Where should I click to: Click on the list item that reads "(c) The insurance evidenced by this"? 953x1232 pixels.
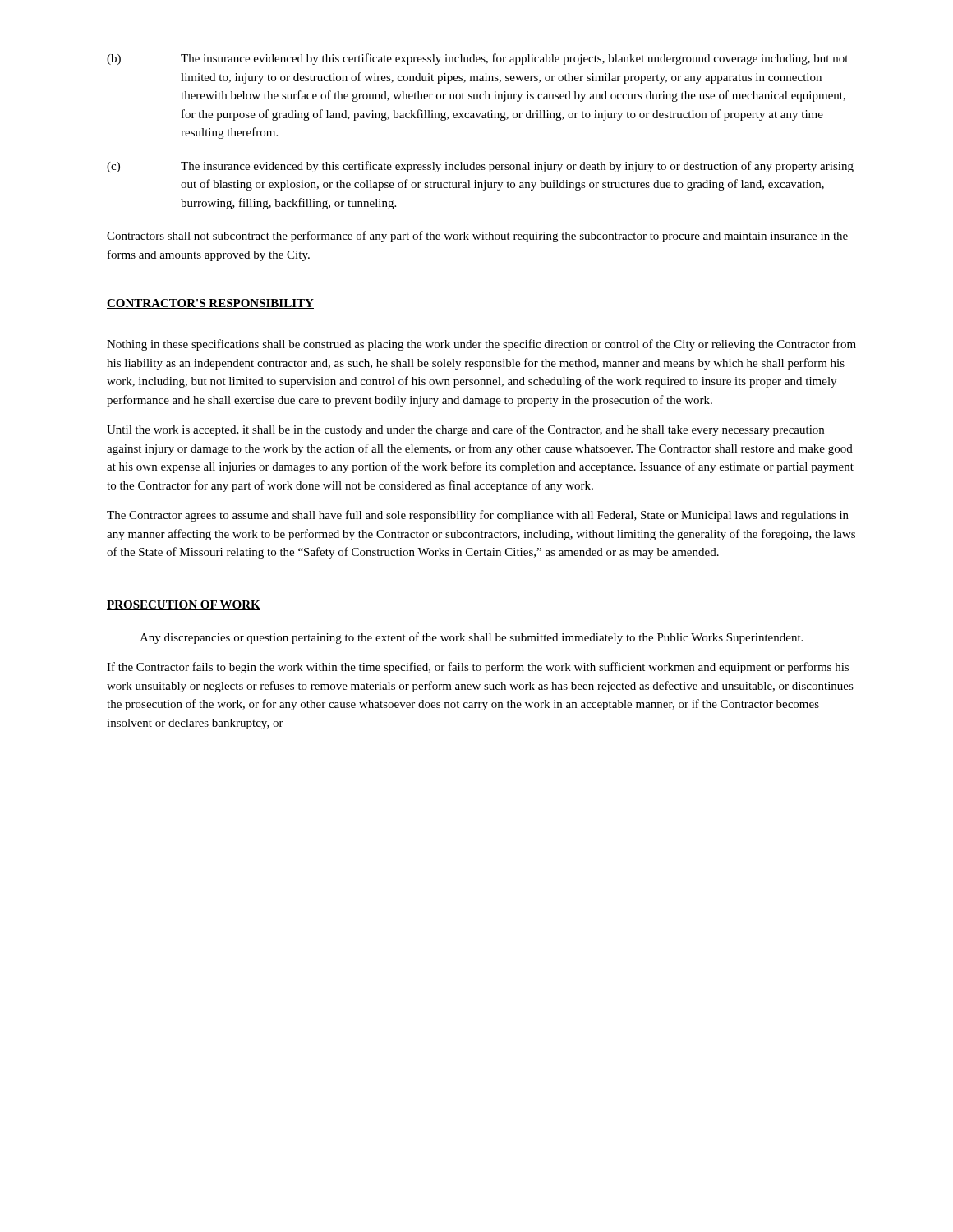pyautogui.click(x=485, y=184)
